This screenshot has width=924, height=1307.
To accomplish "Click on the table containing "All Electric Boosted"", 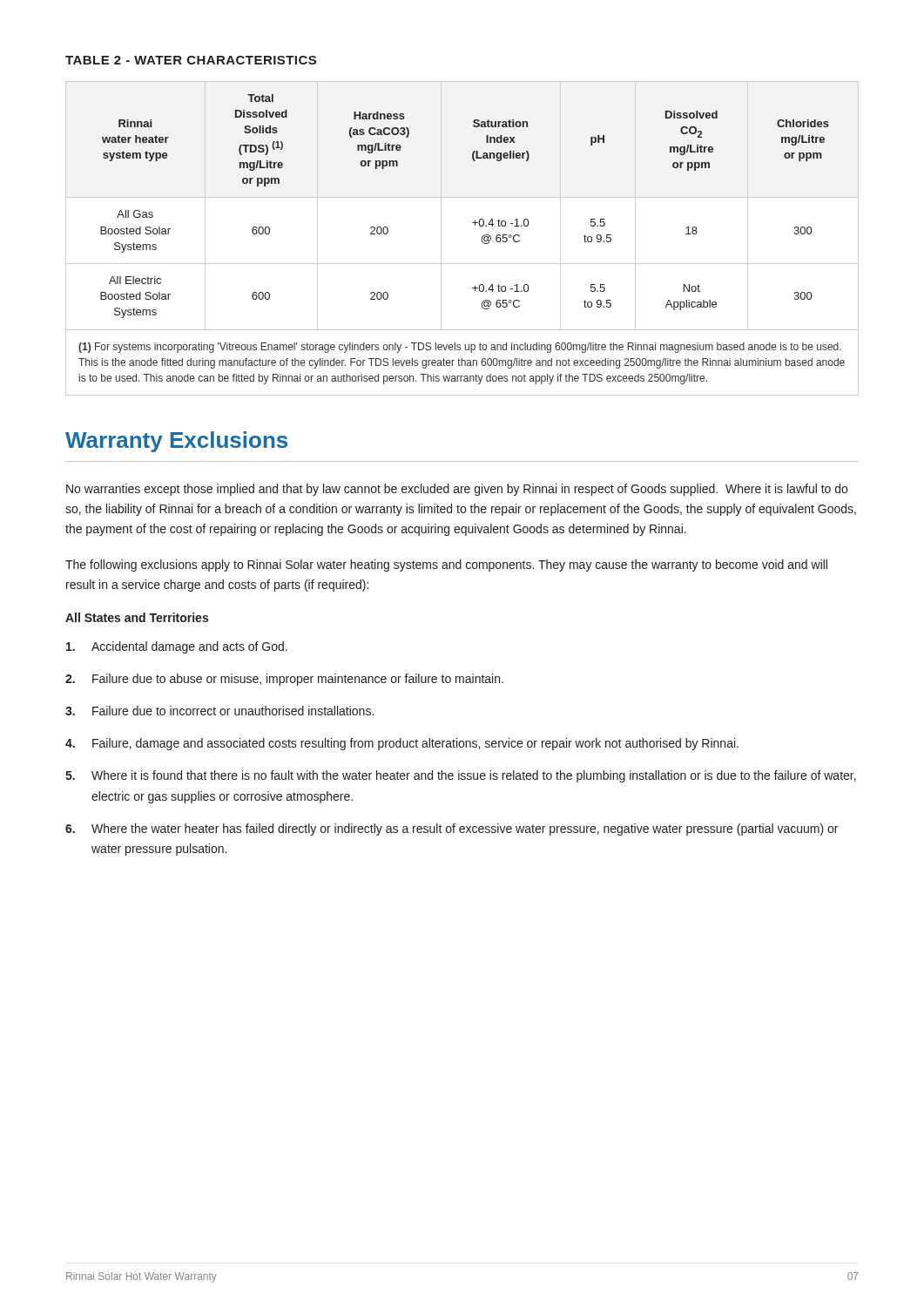I will (x=462, y=205).
